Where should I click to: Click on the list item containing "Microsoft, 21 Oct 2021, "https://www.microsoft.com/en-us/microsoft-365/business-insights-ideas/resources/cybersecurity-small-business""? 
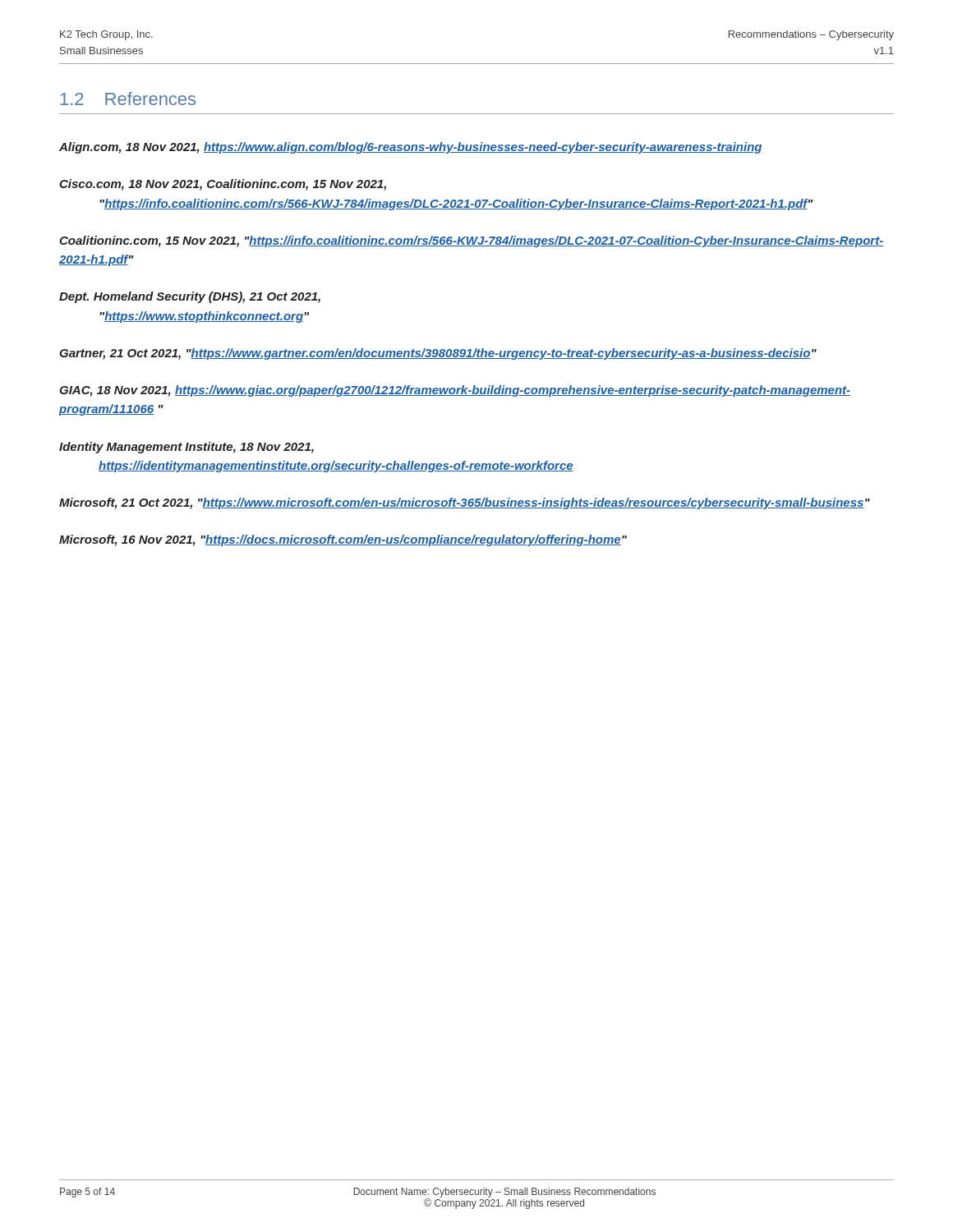464,502
